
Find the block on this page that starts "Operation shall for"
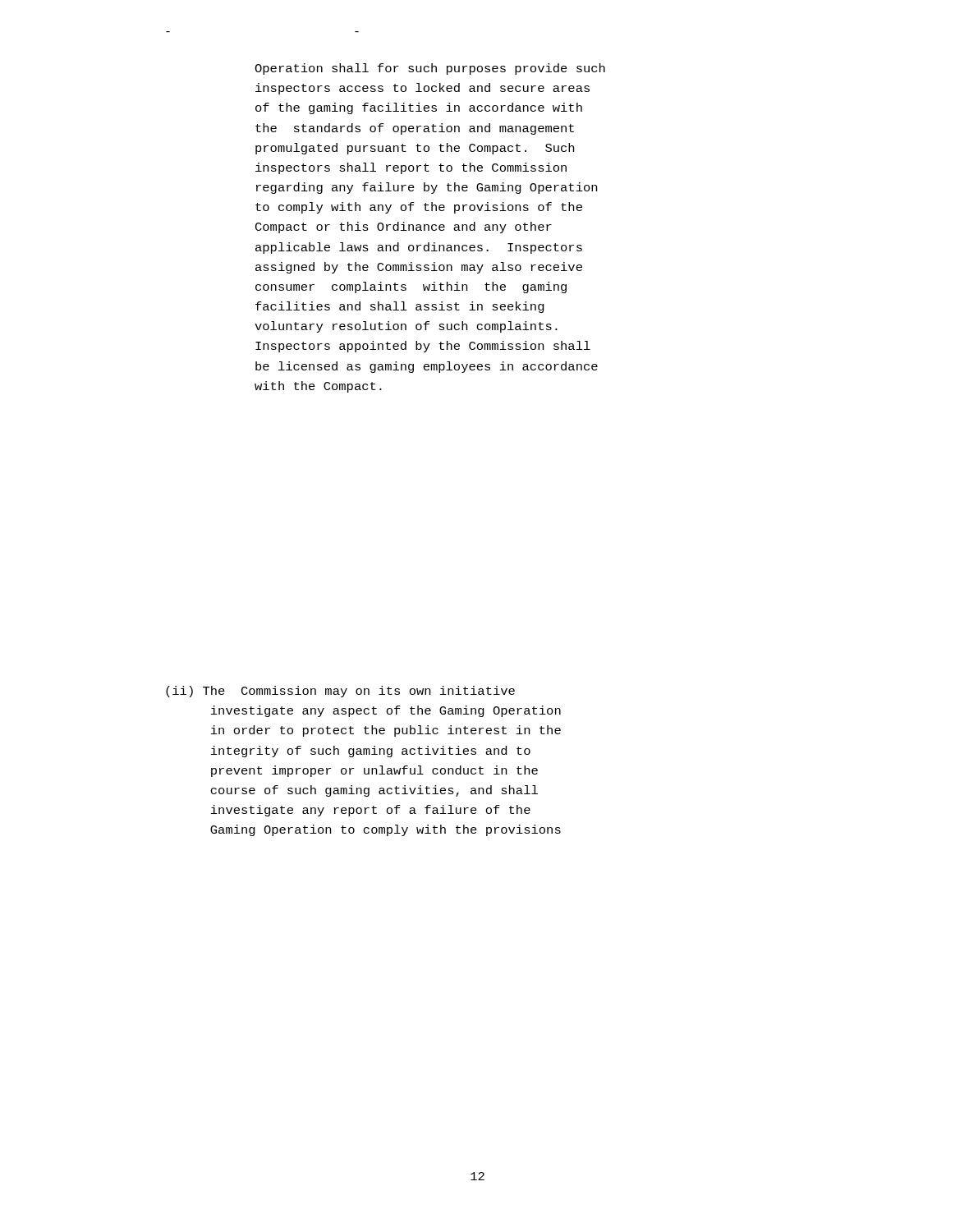pos(430,228)
